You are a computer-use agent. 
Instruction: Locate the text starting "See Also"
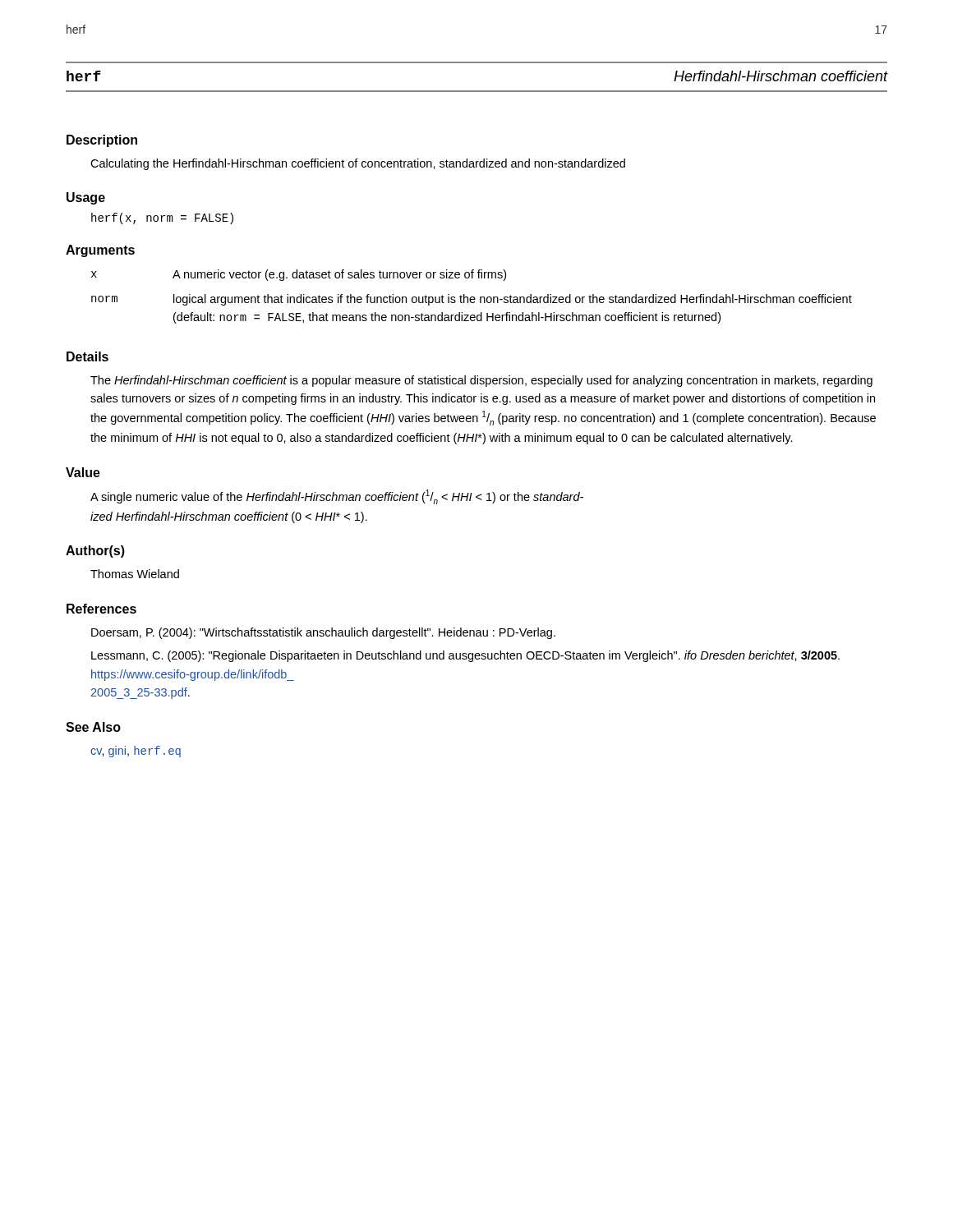pos(93,727)
